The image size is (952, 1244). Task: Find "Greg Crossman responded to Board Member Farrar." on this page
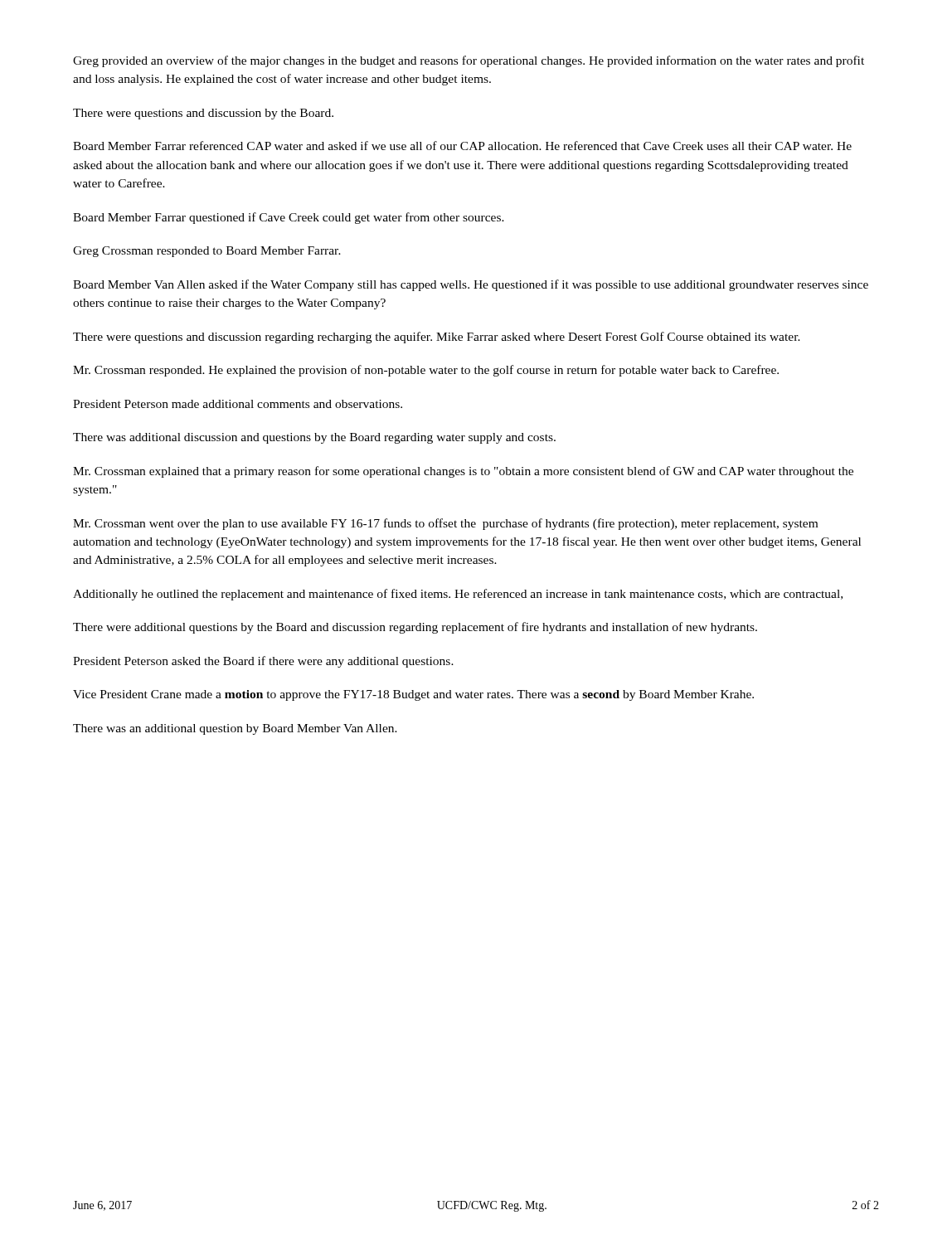[207, 250]
